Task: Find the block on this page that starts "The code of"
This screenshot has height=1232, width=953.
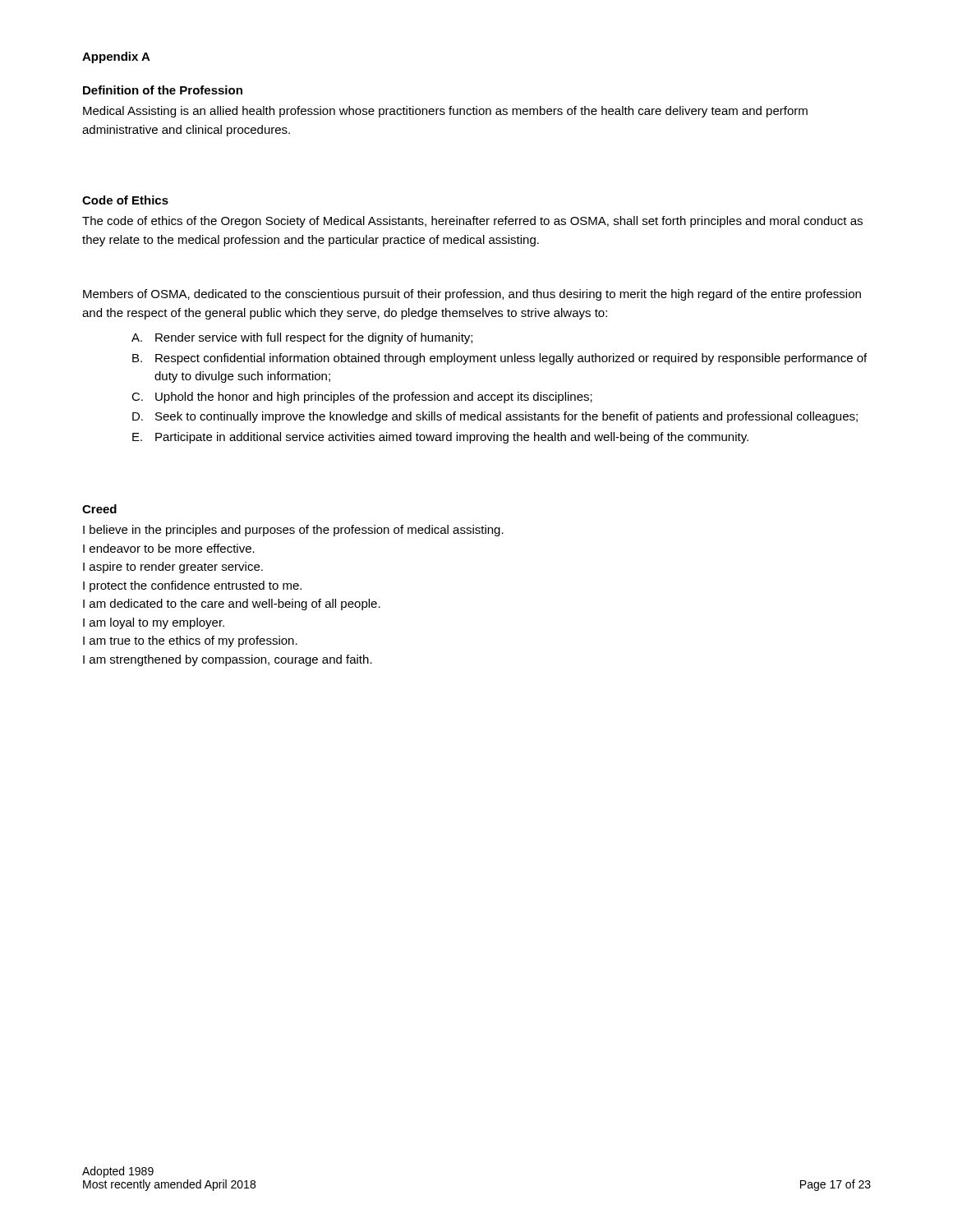Action: coord(473,230)
